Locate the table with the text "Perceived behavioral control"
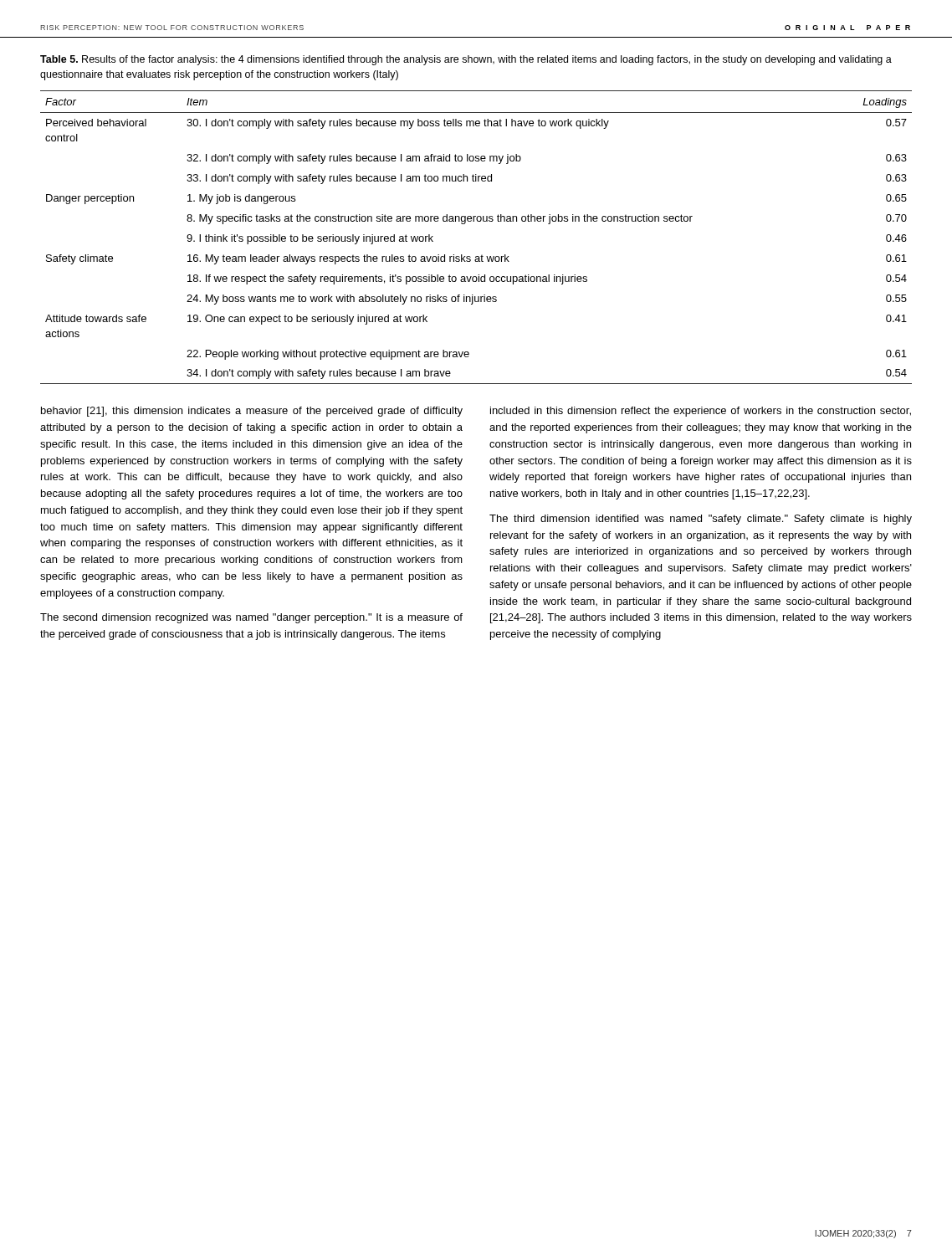952x1255 pixels. pos(476,237)
